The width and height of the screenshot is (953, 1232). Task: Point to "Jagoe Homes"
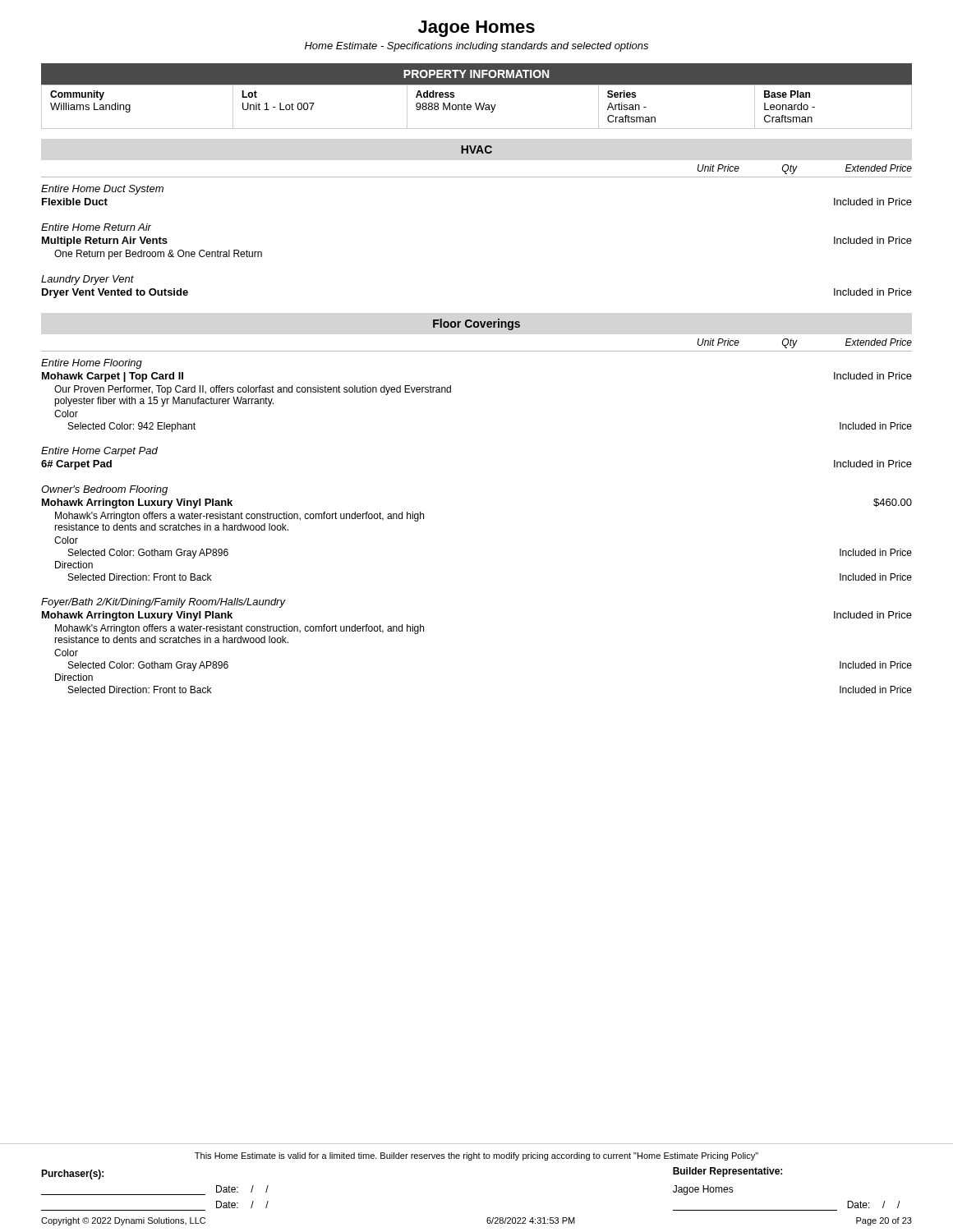(476, 27)
